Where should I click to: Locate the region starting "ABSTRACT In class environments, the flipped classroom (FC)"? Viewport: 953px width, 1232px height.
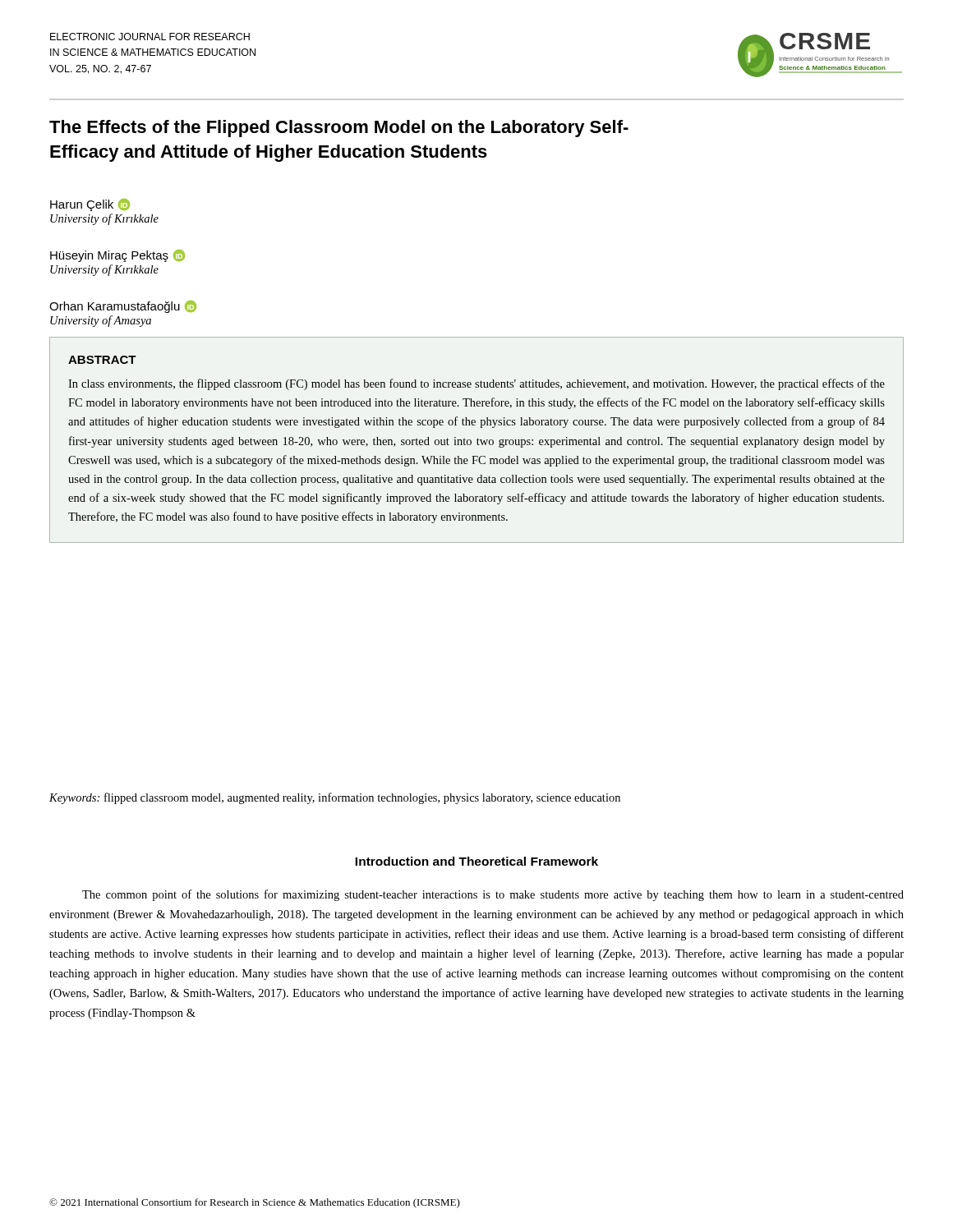pyautogui.click(x=476, y=440)
